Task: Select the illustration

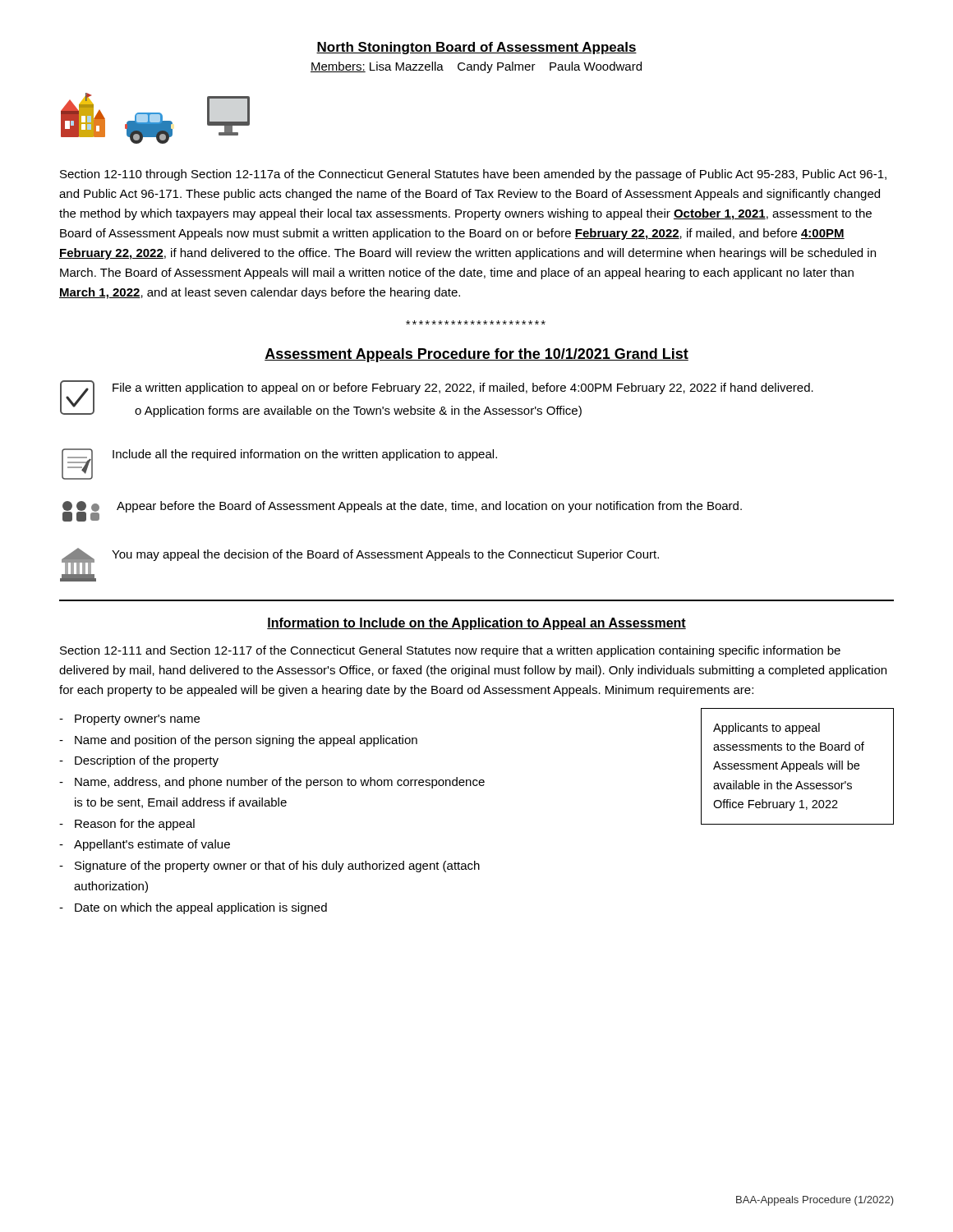Action: [476, 119]
